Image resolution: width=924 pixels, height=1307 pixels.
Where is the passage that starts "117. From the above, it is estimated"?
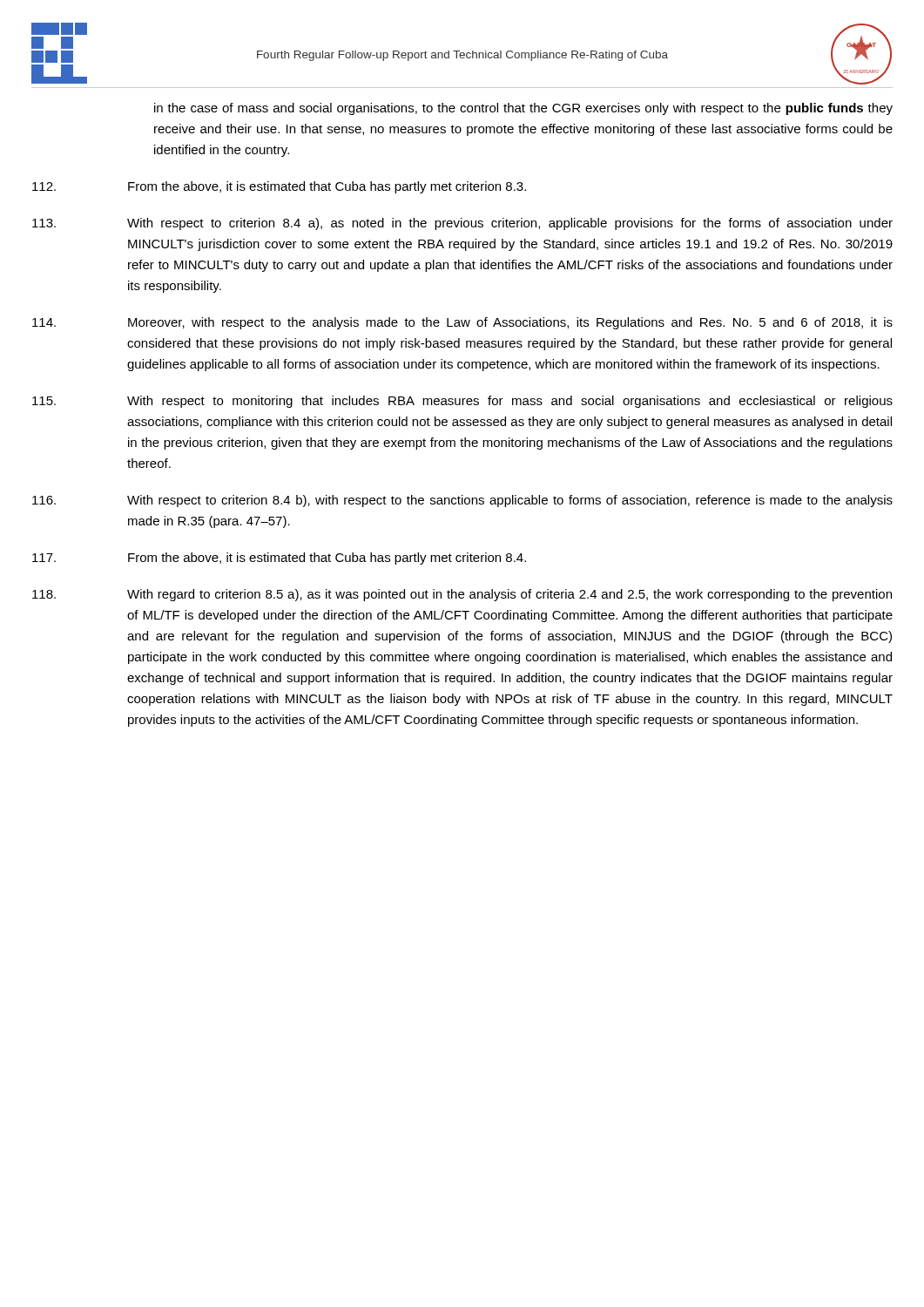pyautogui.click(x=462, y=558)
